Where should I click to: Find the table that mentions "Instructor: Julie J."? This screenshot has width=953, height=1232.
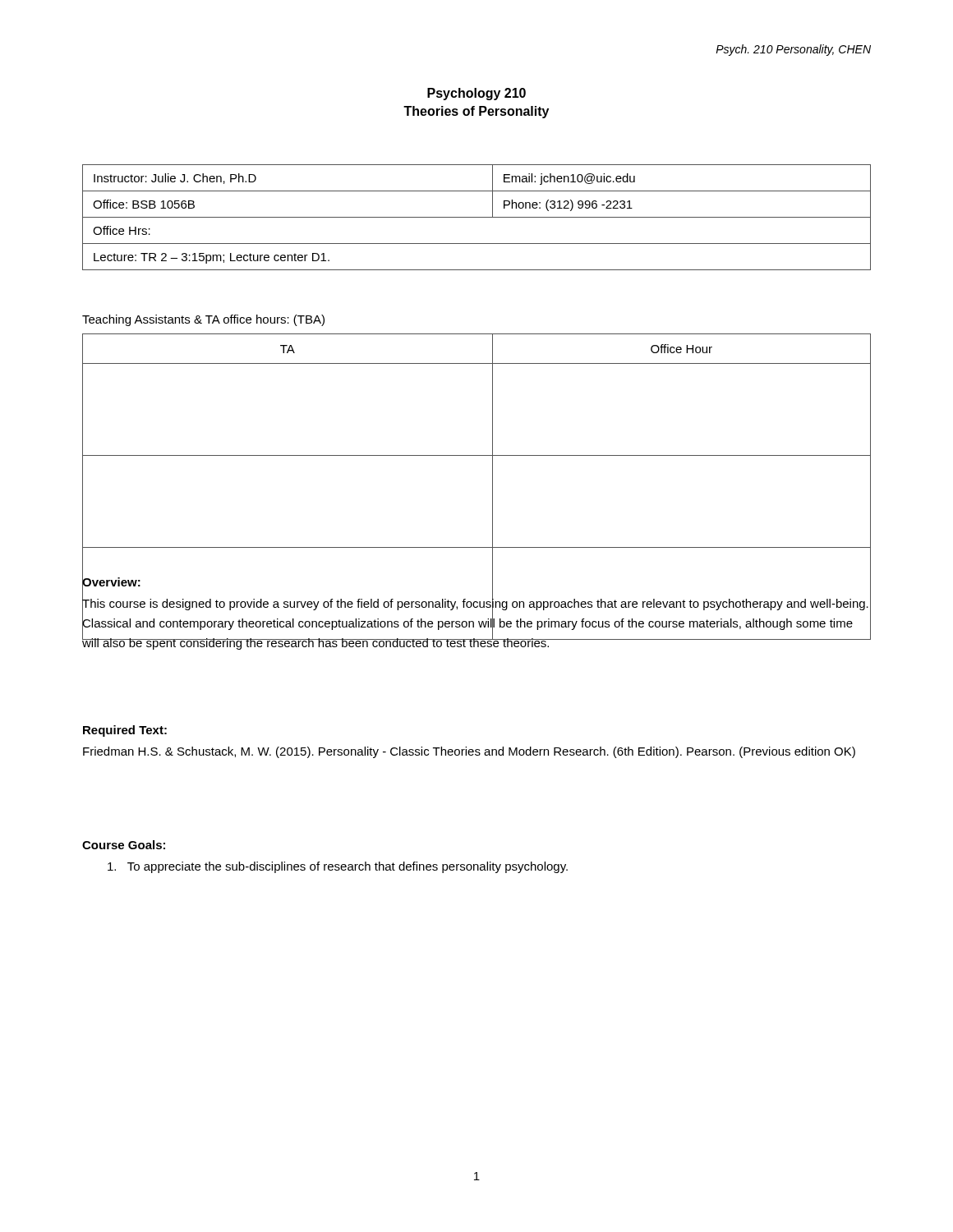[476, 217]
